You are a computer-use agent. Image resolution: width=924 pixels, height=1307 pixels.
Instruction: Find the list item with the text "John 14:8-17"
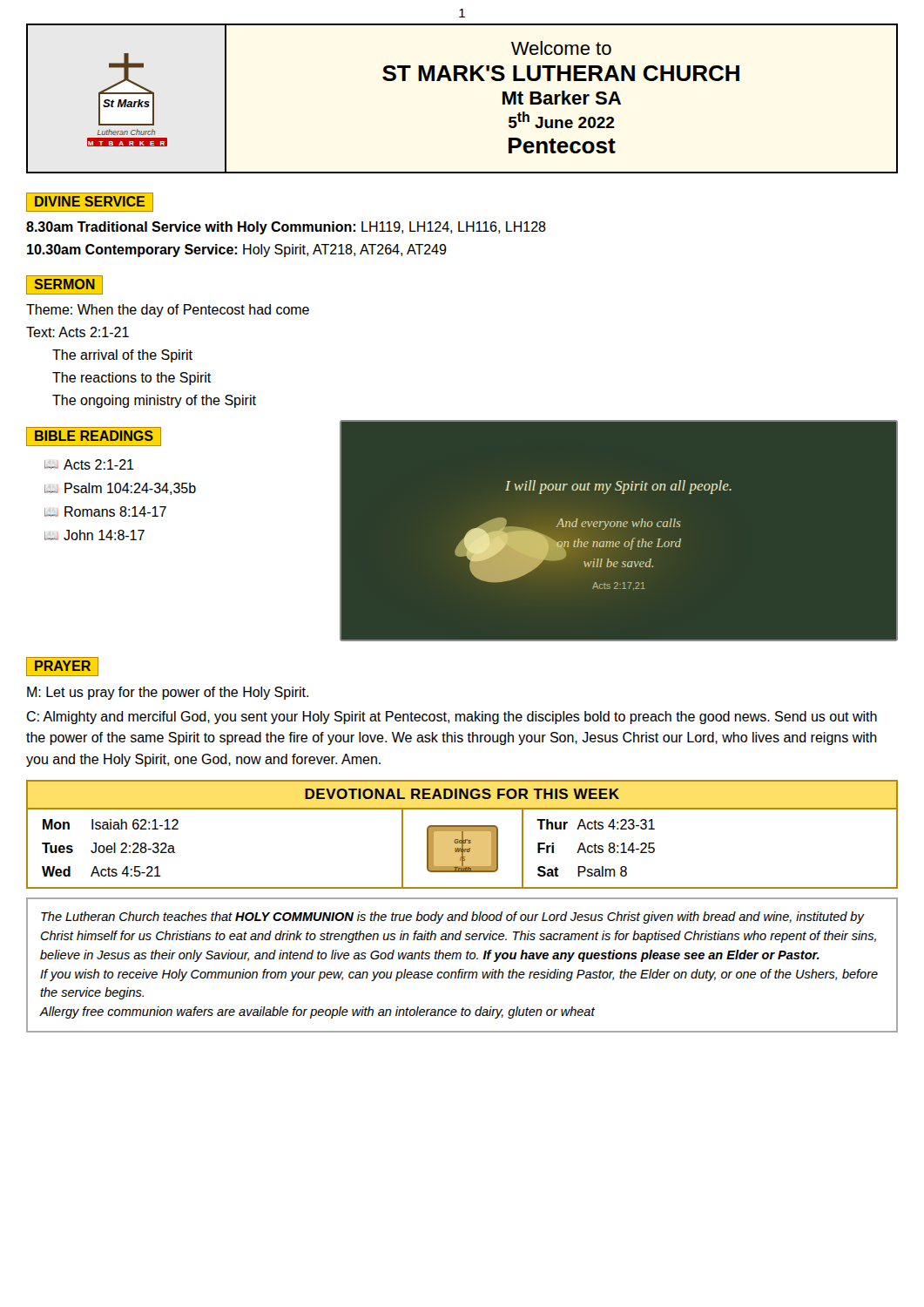(104, 536)
